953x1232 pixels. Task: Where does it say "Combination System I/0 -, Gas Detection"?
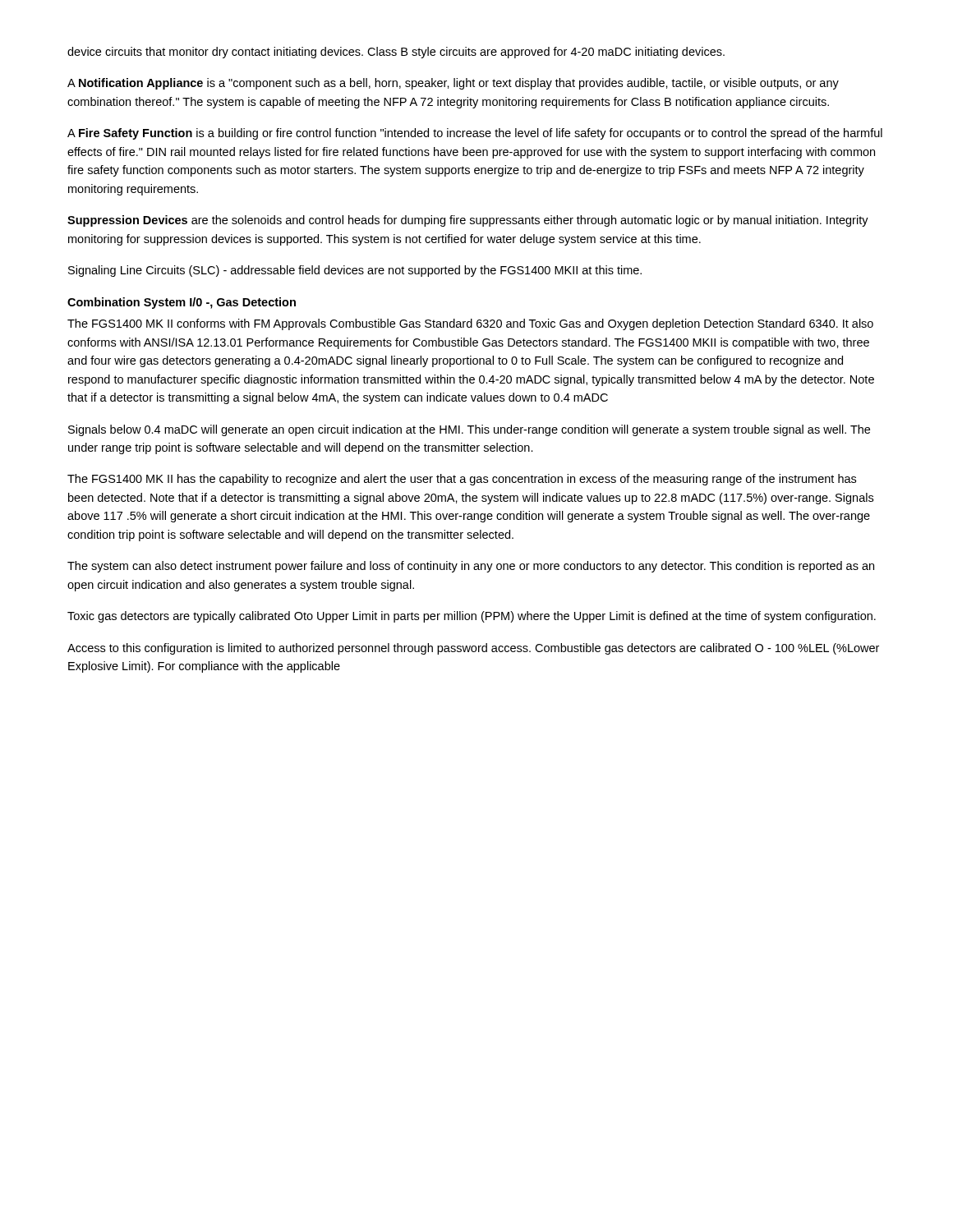point(182,302)
